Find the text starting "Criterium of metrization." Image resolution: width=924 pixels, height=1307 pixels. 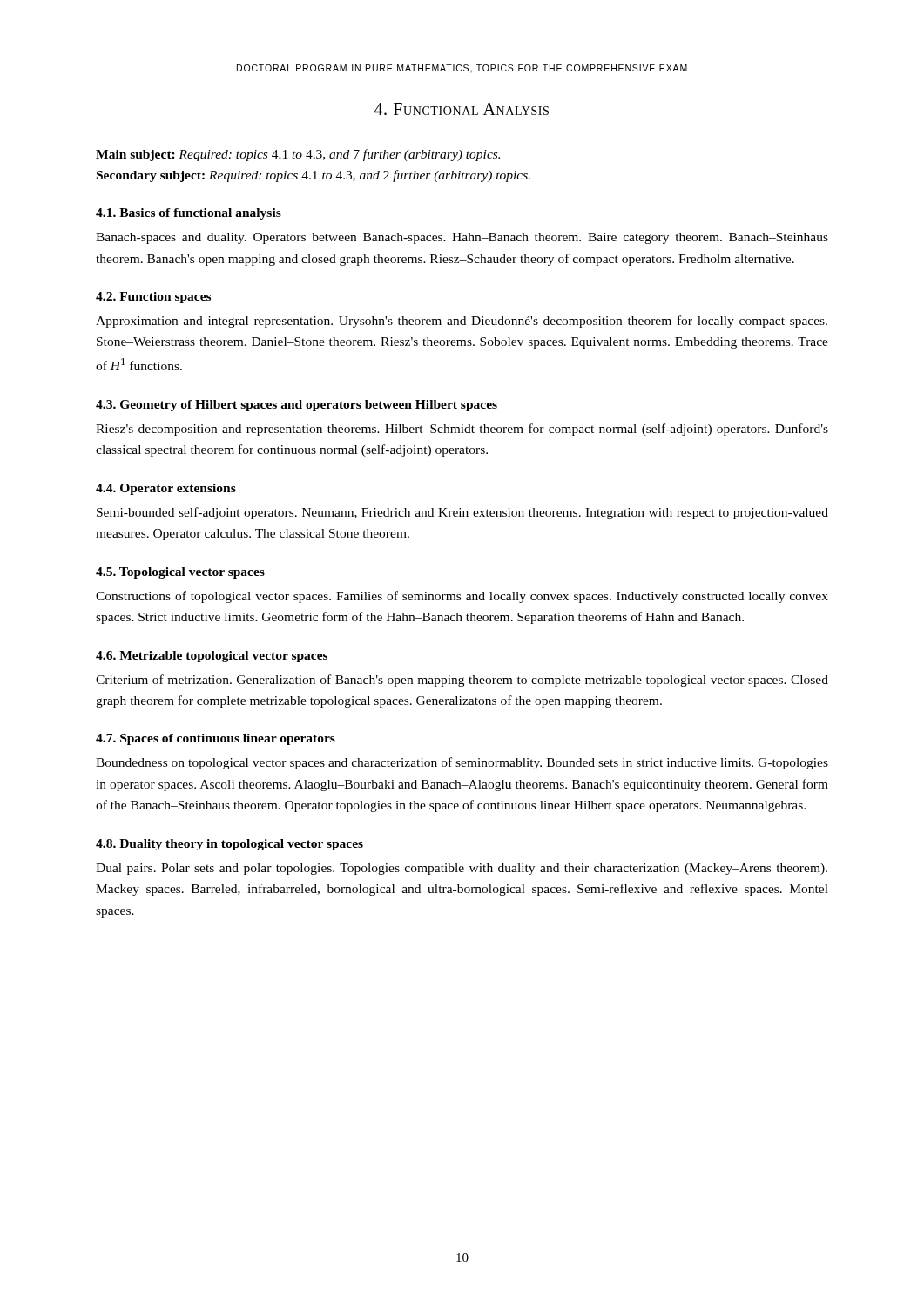pyautogui.click(x=462, y=689)
